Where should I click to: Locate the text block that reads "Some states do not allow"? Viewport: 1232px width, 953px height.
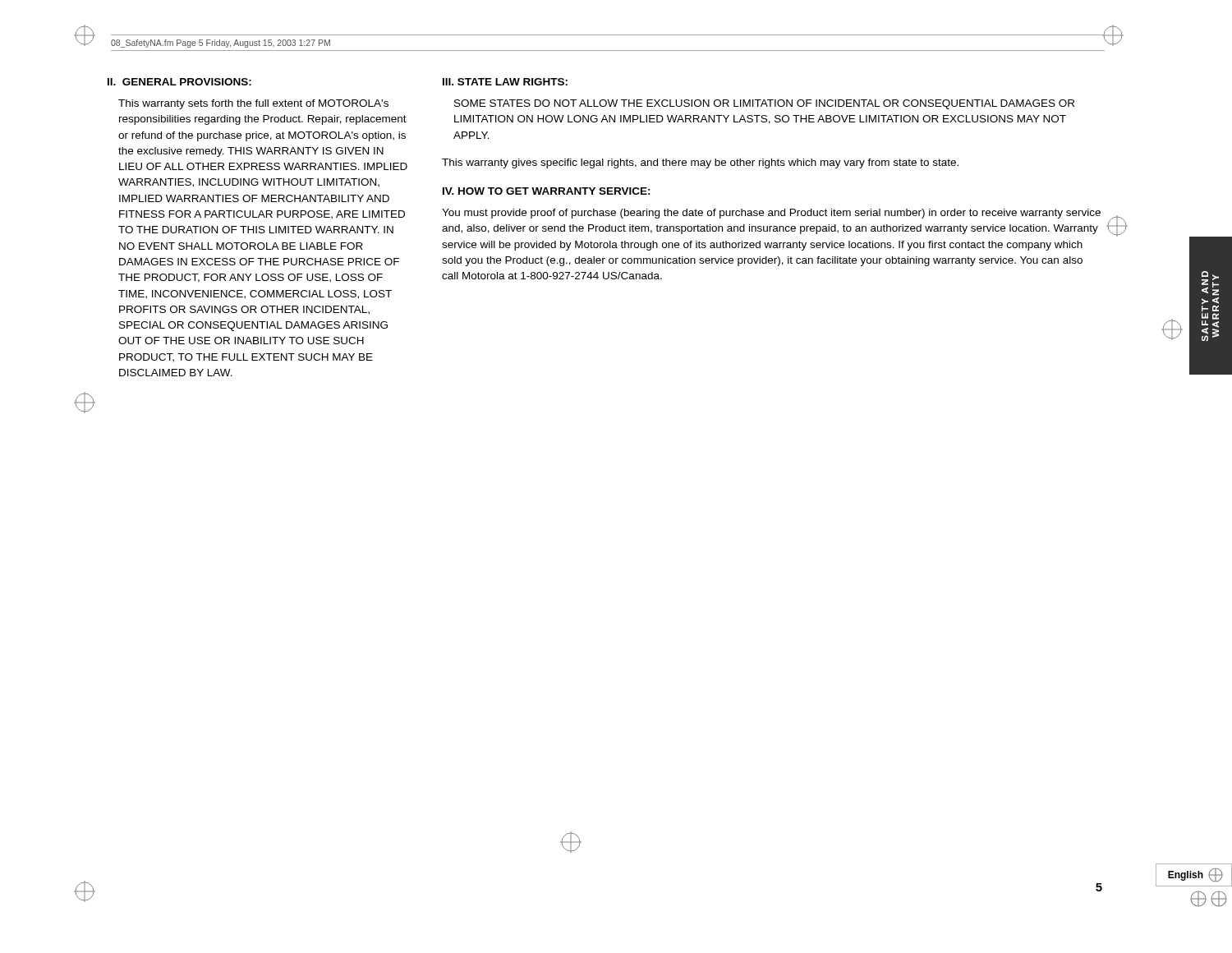pyautogui.click(x=764, y=119)
